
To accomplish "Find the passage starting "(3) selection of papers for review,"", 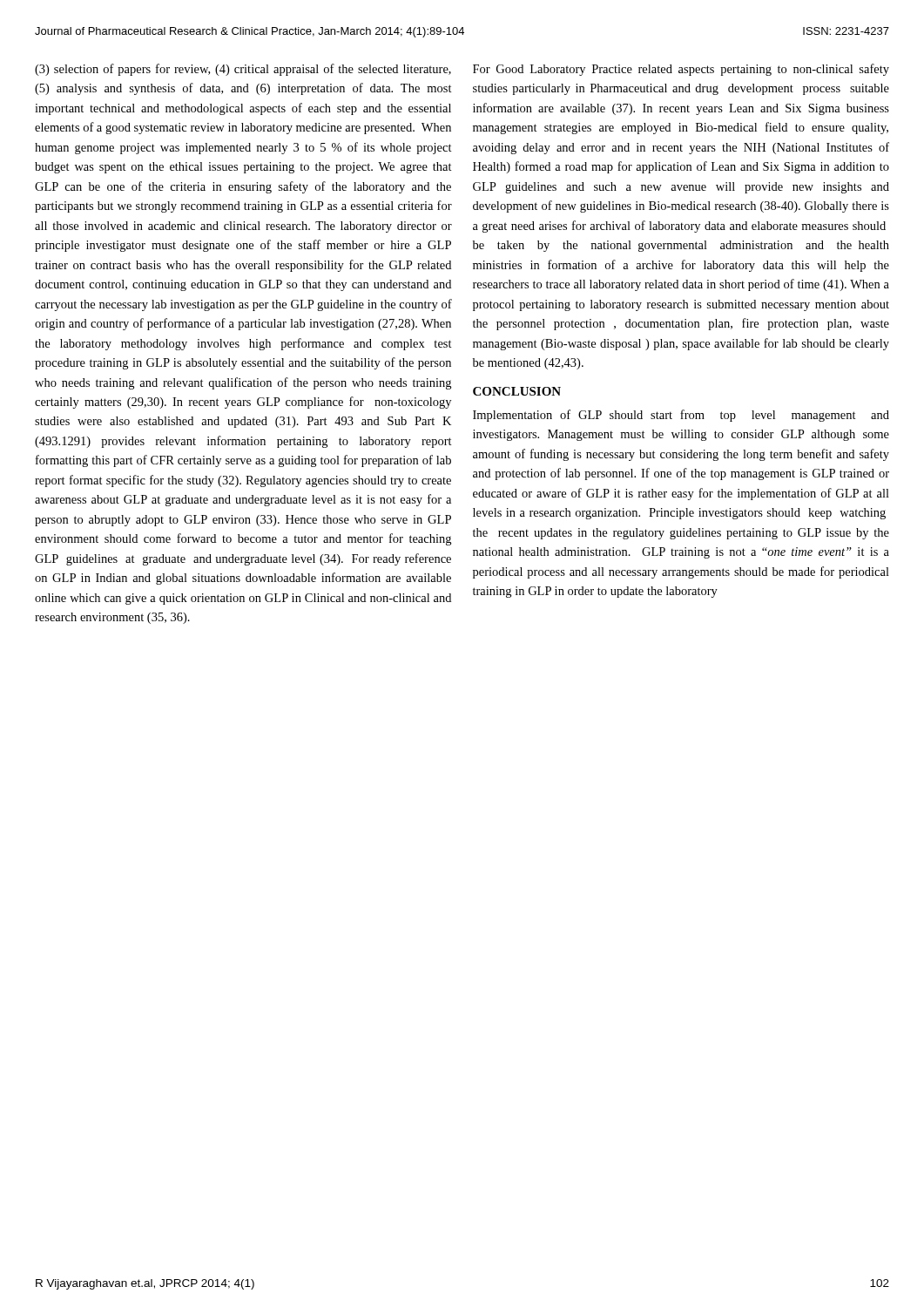I will [243, 343].
